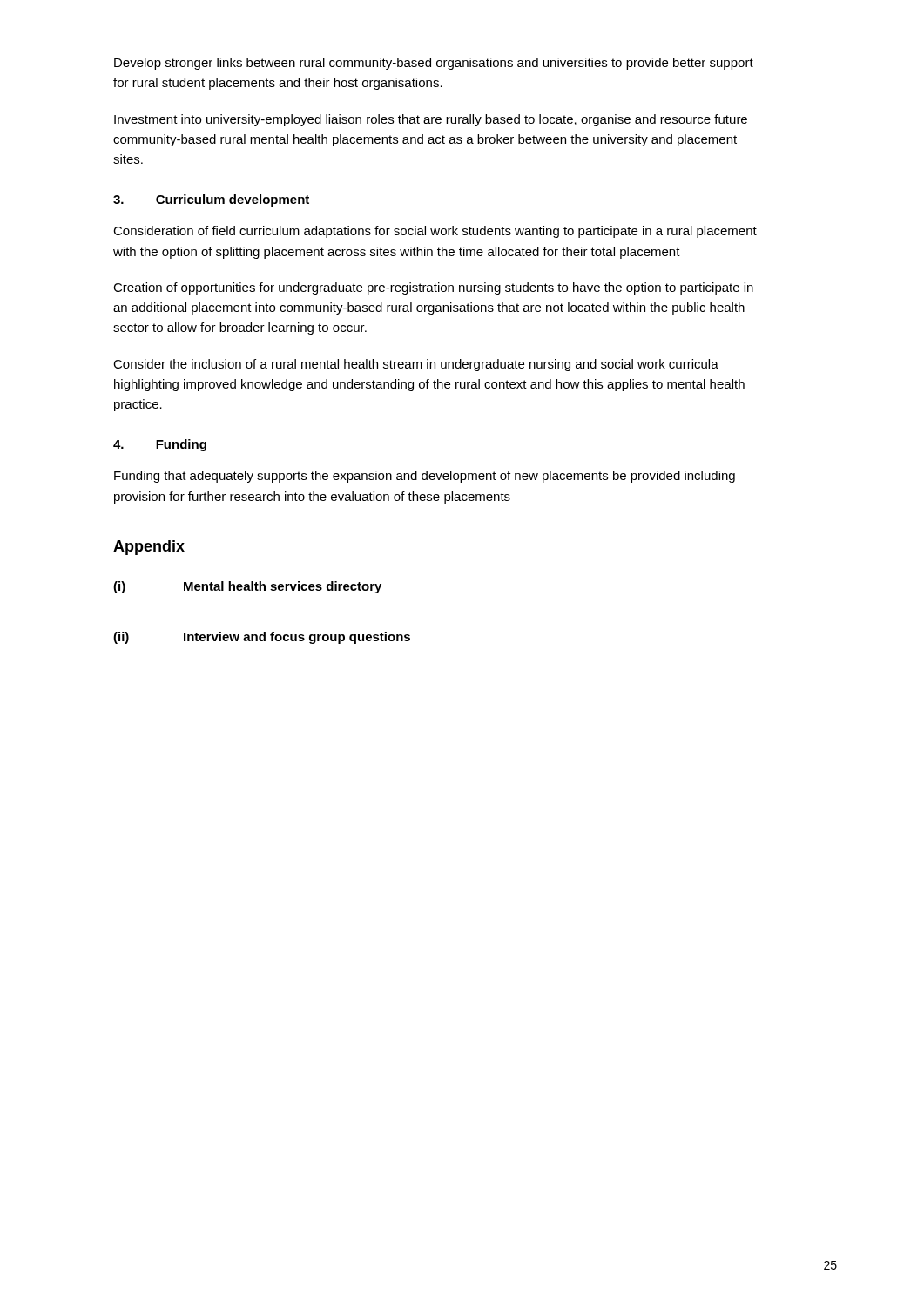Find the list item that says "(i) Mental health"
The height and width of the screenshot is (1307, 924).
[247, 586]
